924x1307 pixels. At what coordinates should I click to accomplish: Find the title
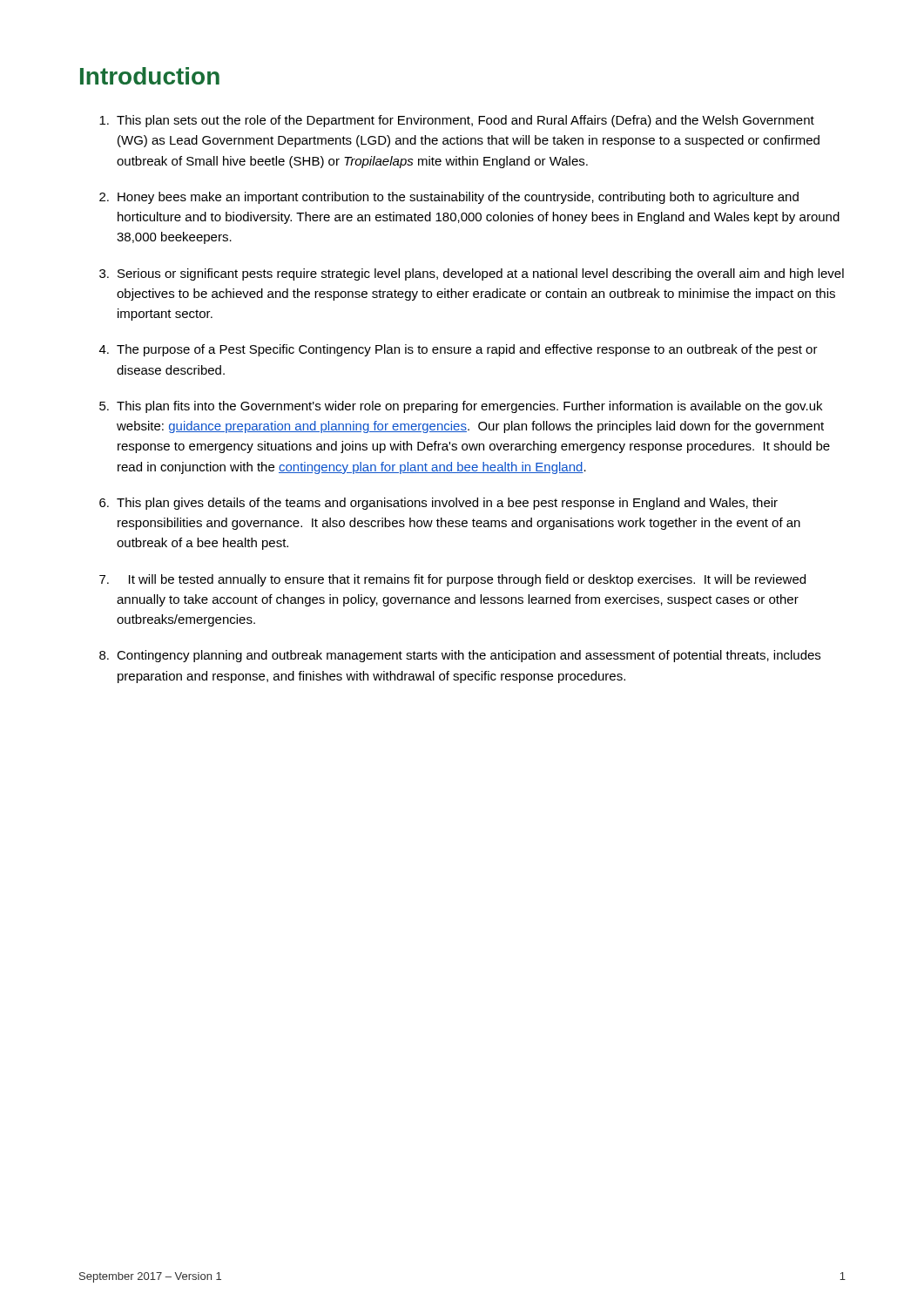tap(149, 77)
